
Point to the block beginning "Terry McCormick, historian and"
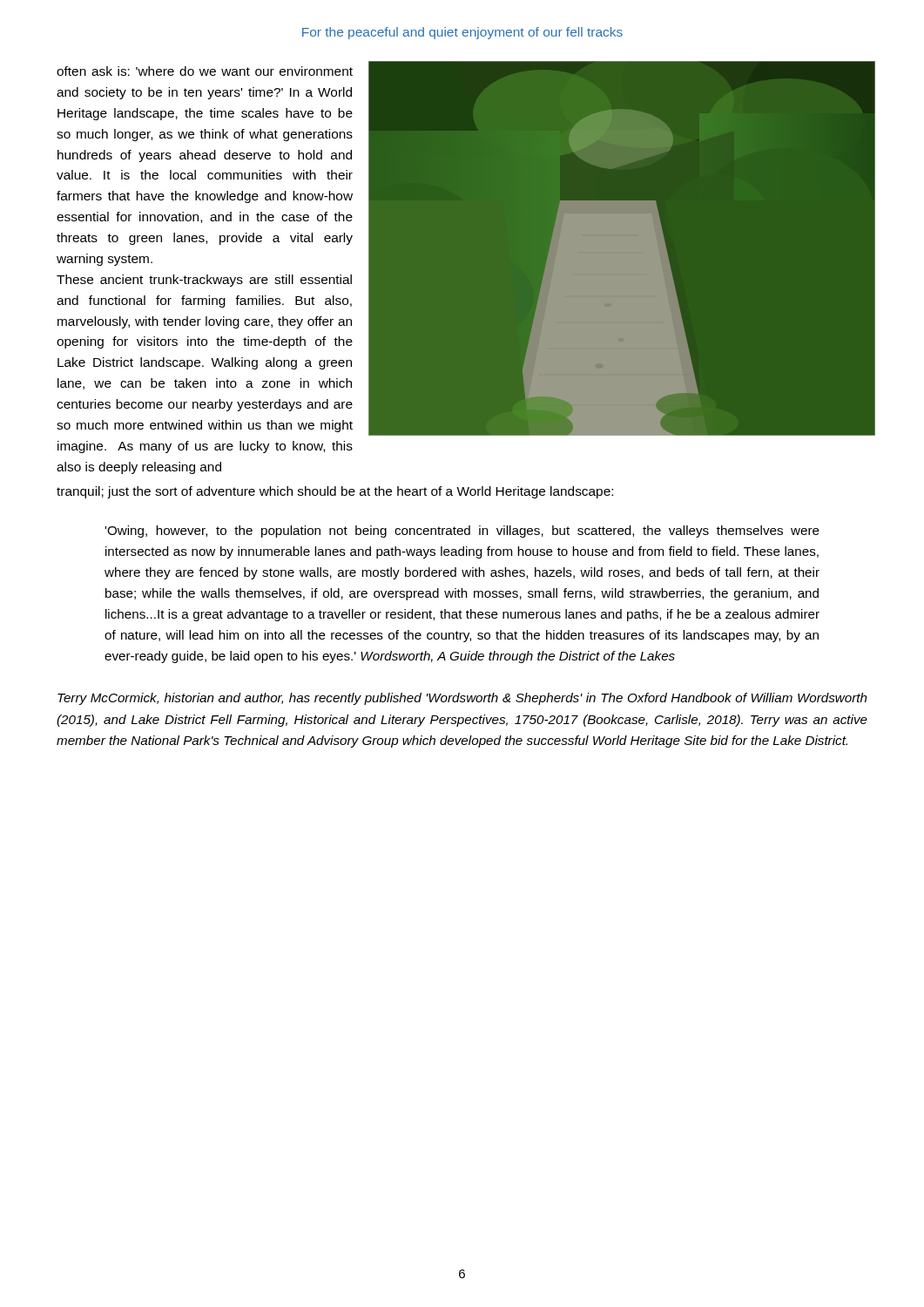click(x=462, y=719)
